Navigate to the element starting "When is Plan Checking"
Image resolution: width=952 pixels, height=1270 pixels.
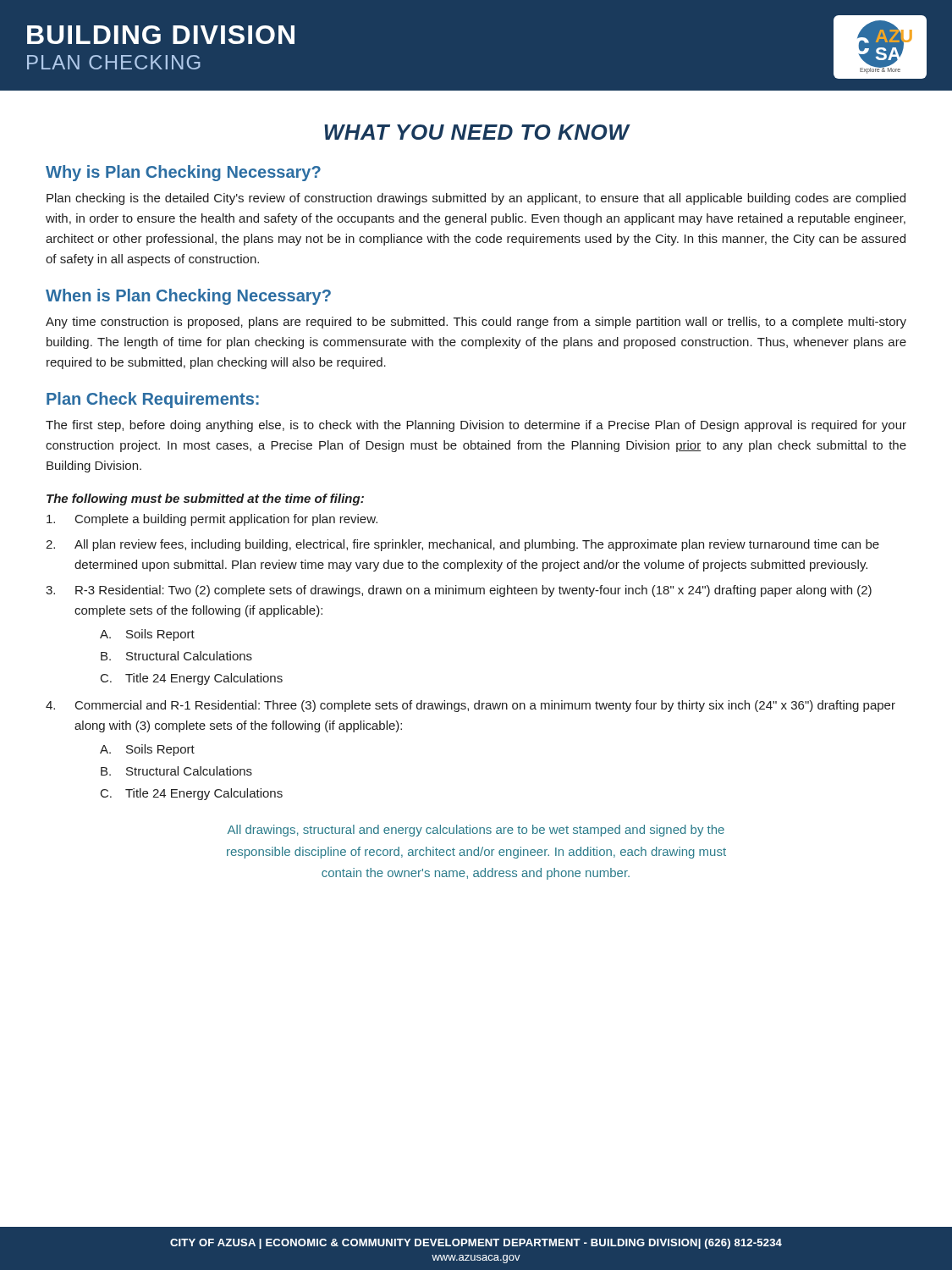pos(189,295)
